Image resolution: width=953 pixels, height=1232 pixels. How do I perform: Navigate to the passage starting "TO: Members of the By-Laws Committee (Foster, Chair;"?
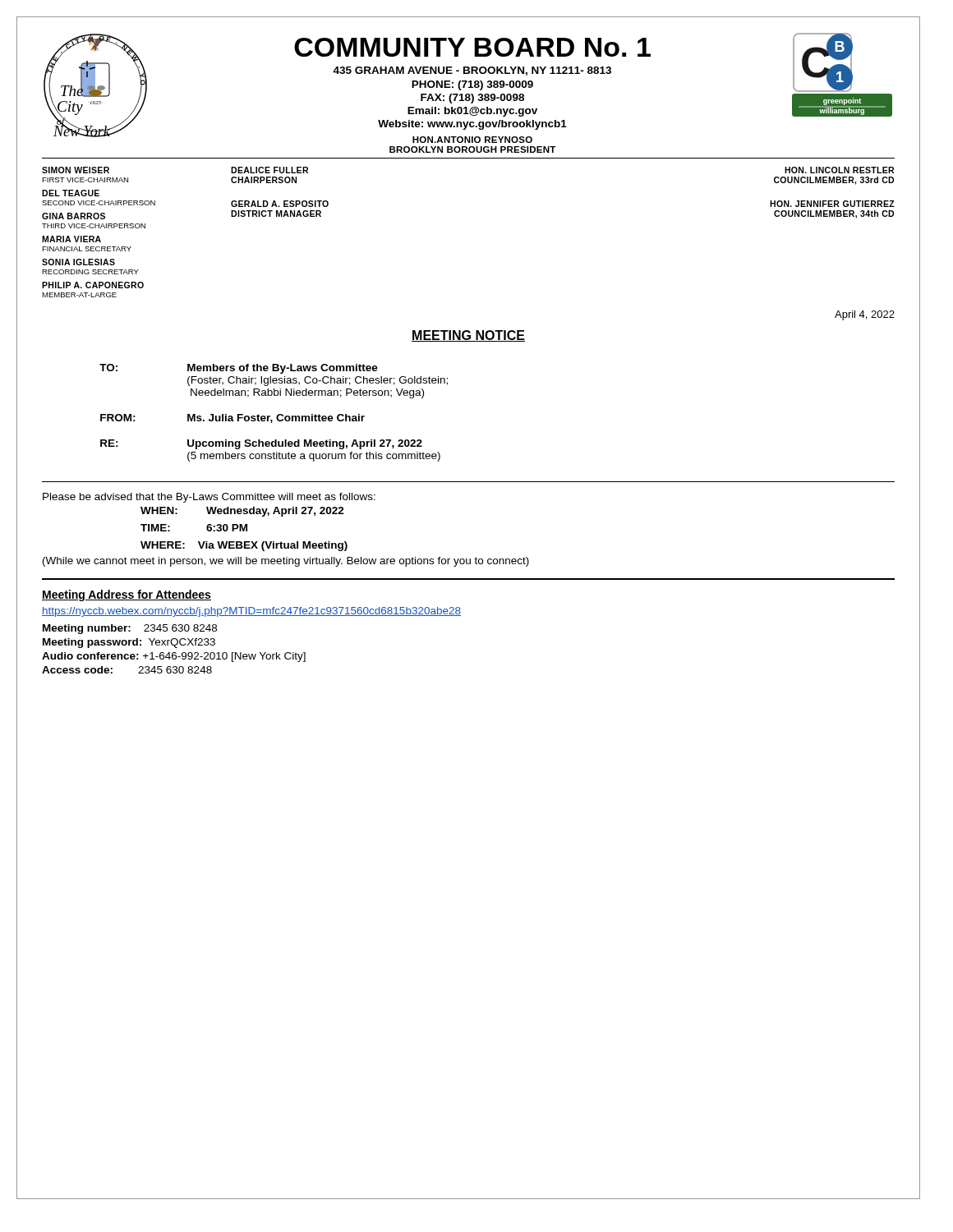[239, 369]
